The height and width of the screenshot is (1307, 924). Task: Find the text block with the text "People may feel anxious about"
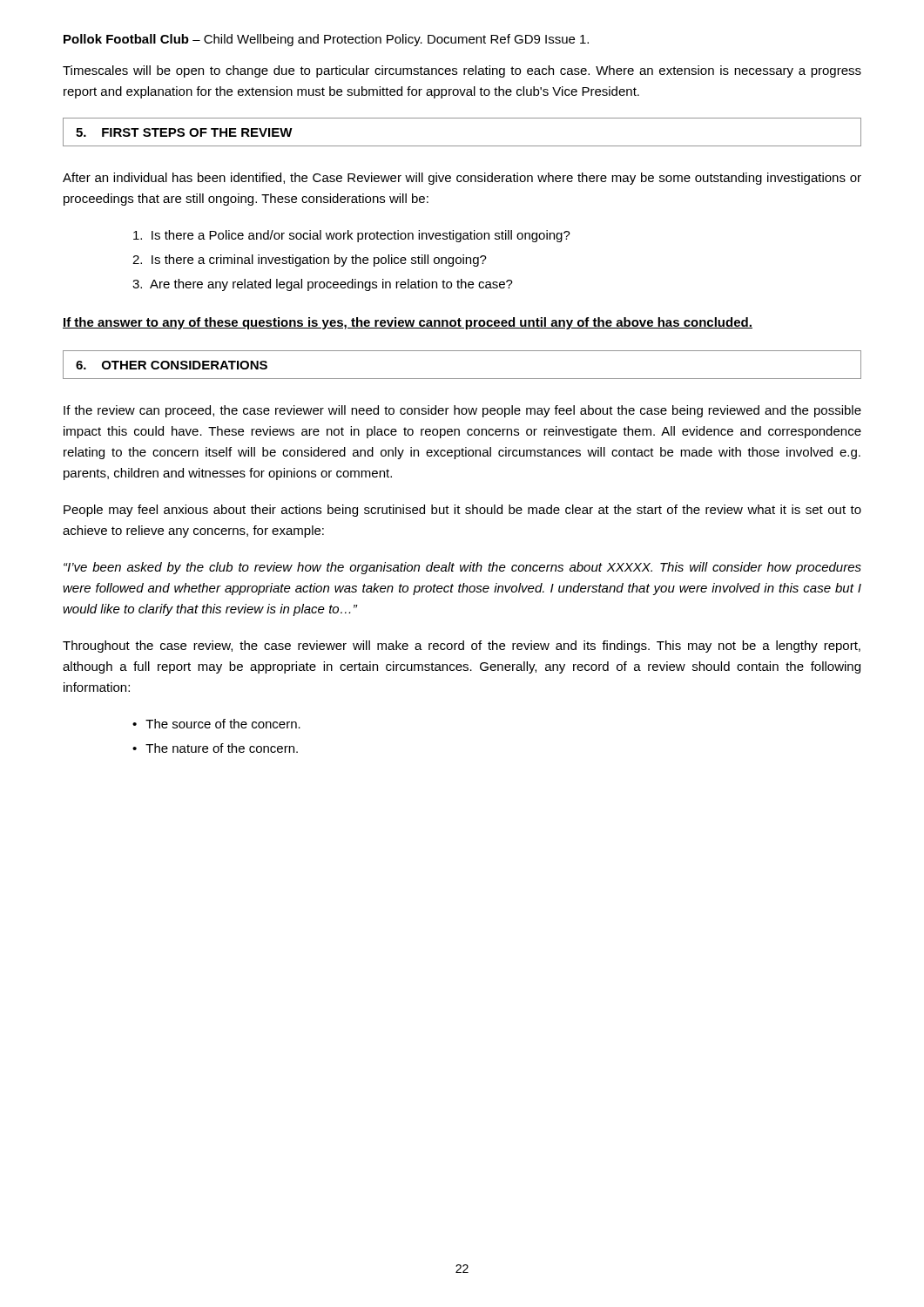[462, 520]
